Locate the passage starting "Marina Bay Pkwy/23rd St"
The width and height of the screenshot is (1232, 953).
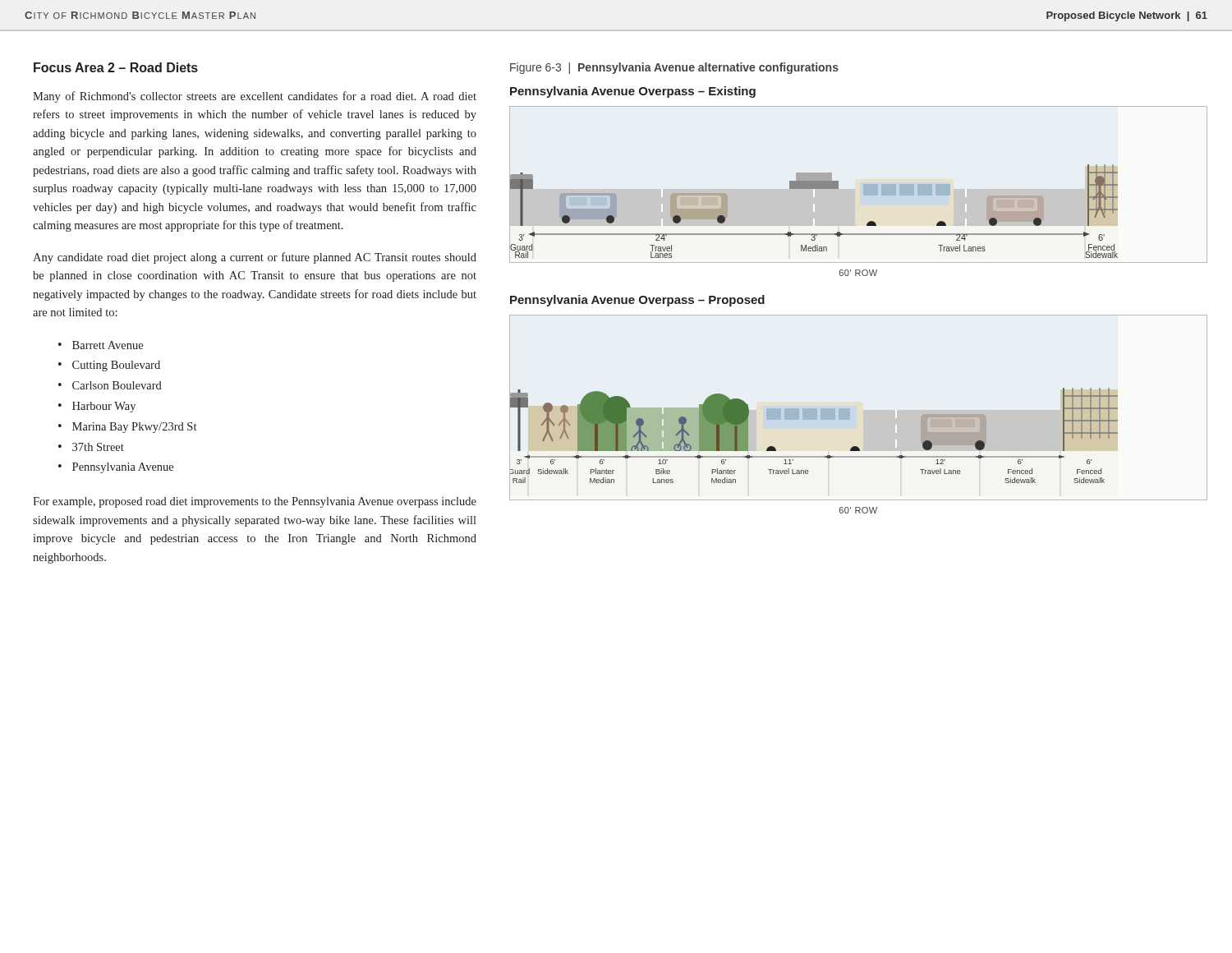coord(134,426)
